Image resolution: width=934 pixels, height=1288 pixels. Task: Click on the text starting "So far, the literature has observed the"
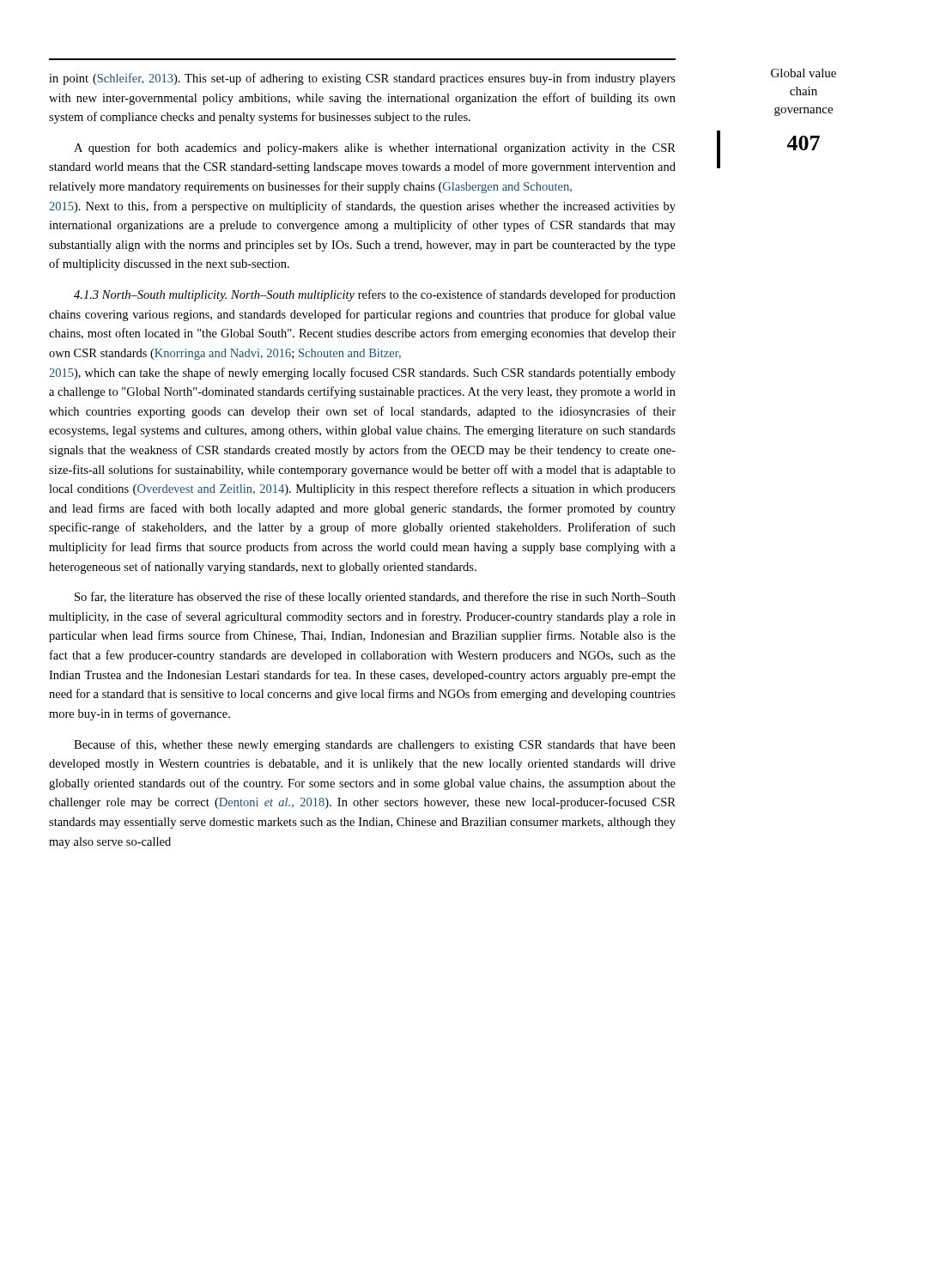(x=362, y=656)
